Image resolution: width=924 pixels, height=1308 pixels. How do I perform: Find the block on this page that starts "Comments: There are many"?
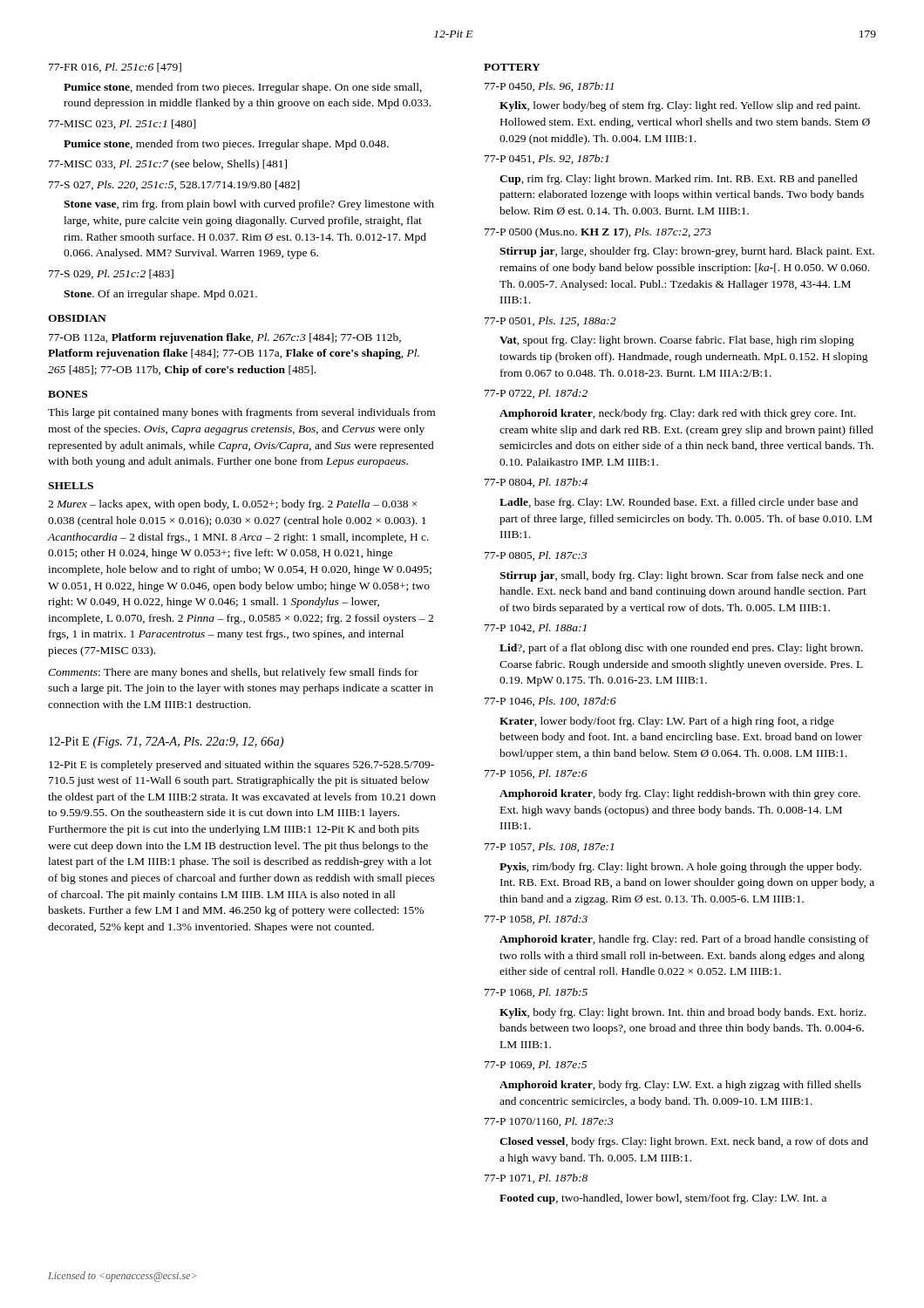click(x=242, y=689)
